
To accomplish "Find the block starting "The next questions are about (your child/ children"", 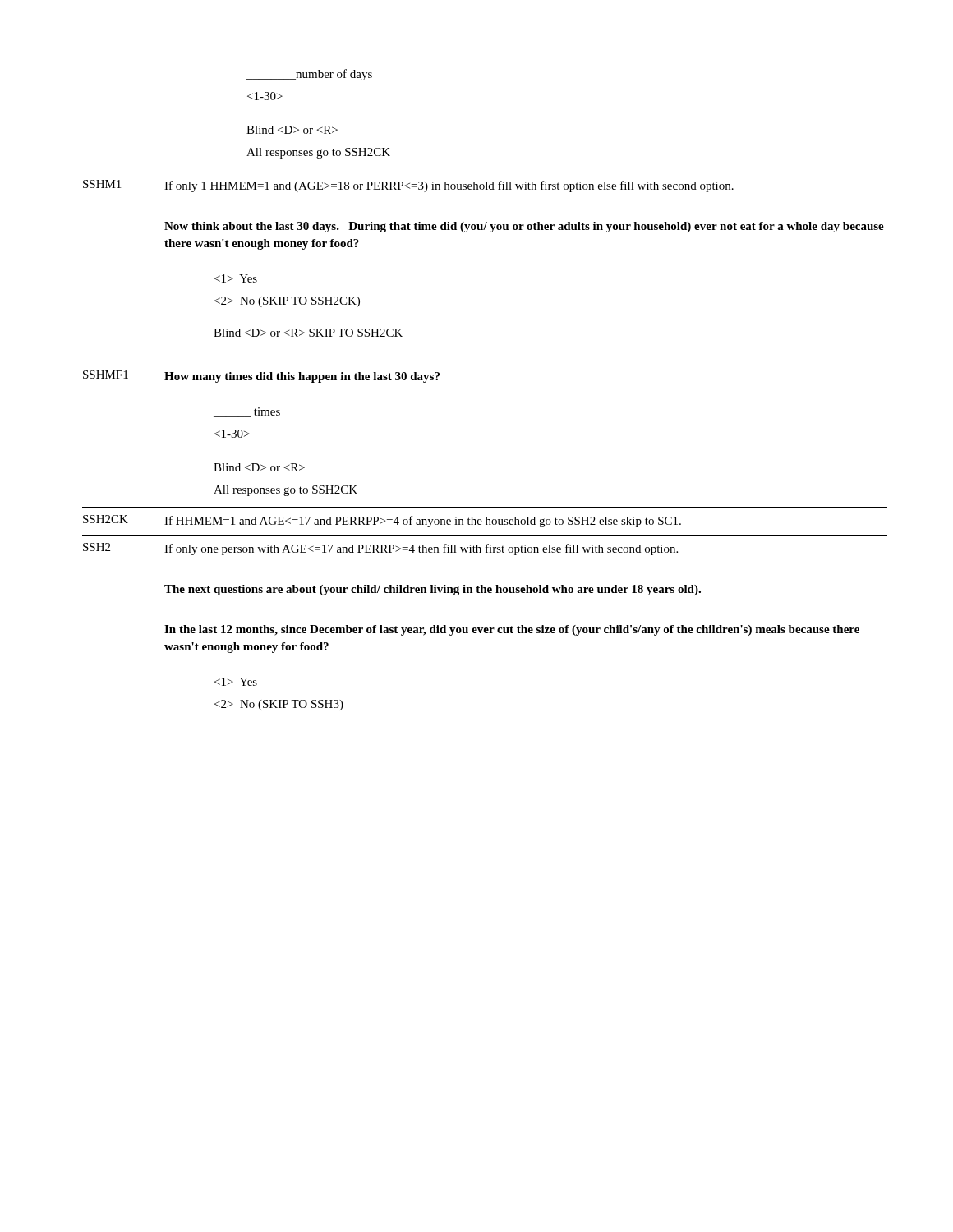I will [526, 589].
